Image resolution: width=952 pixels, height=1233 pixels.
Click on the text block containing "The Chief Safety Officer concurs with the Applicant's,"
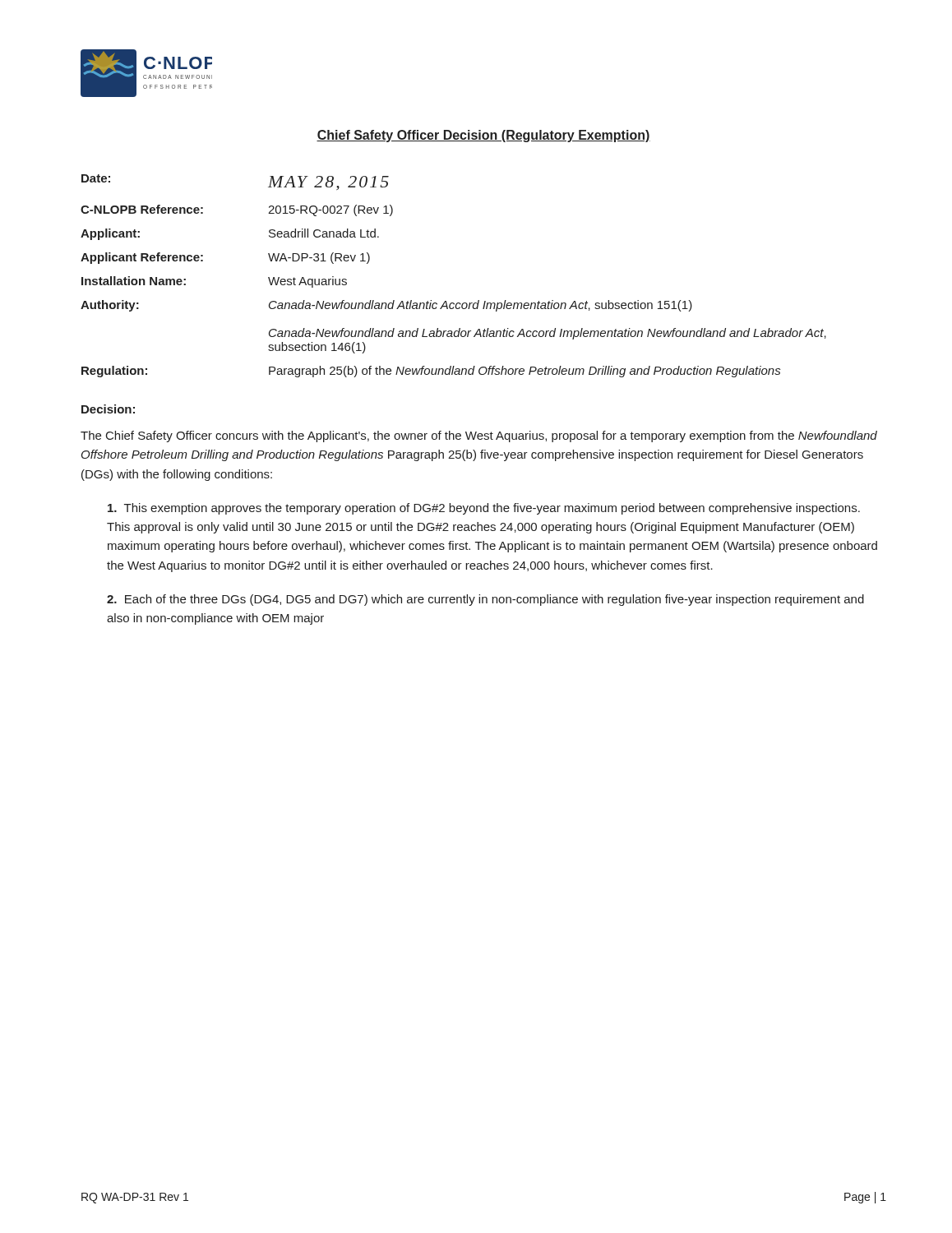[x=479, y=454]
